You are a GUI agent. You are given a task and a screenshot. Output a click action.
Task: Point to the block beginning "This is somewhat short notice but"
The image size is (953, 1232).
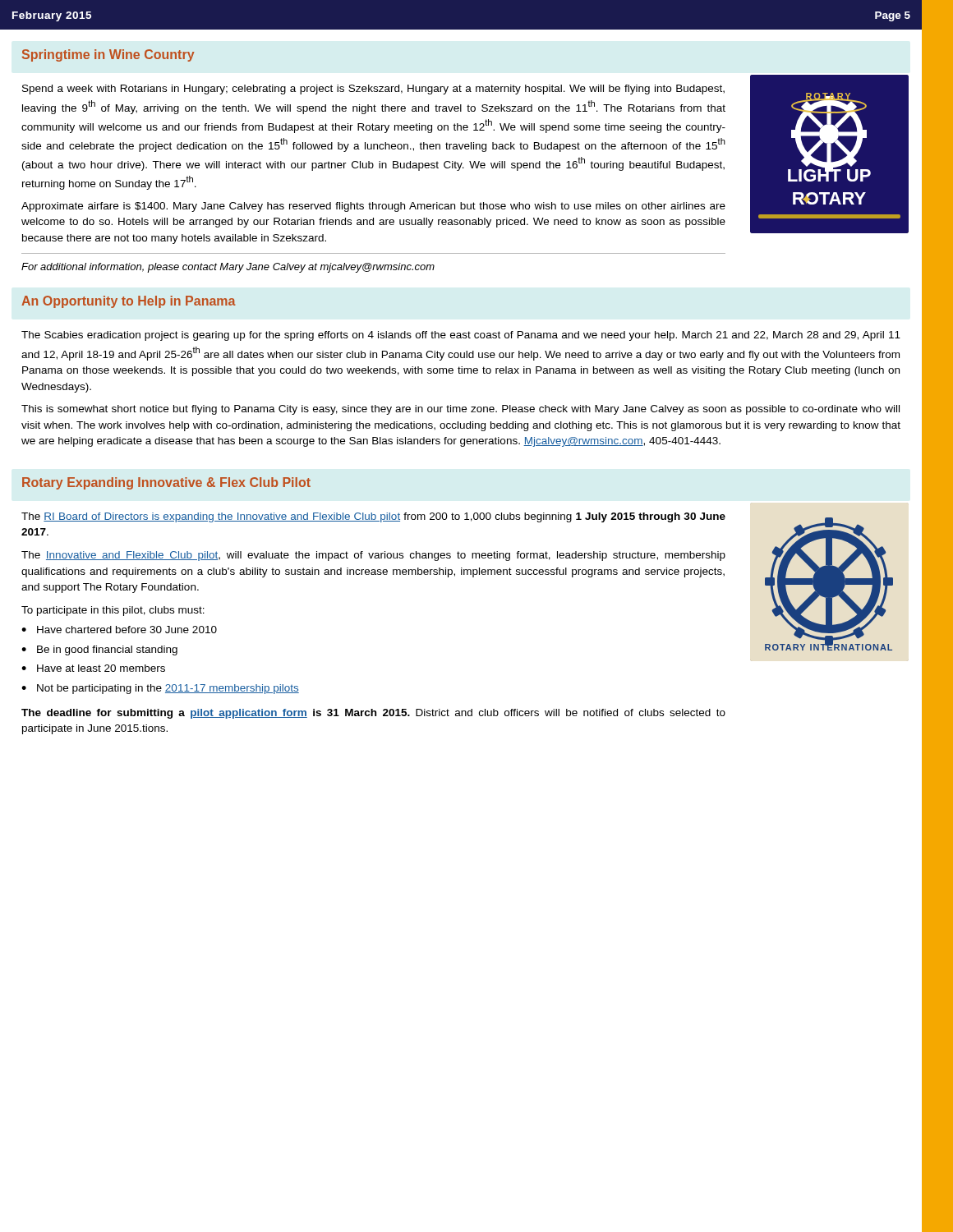point(461,425)
